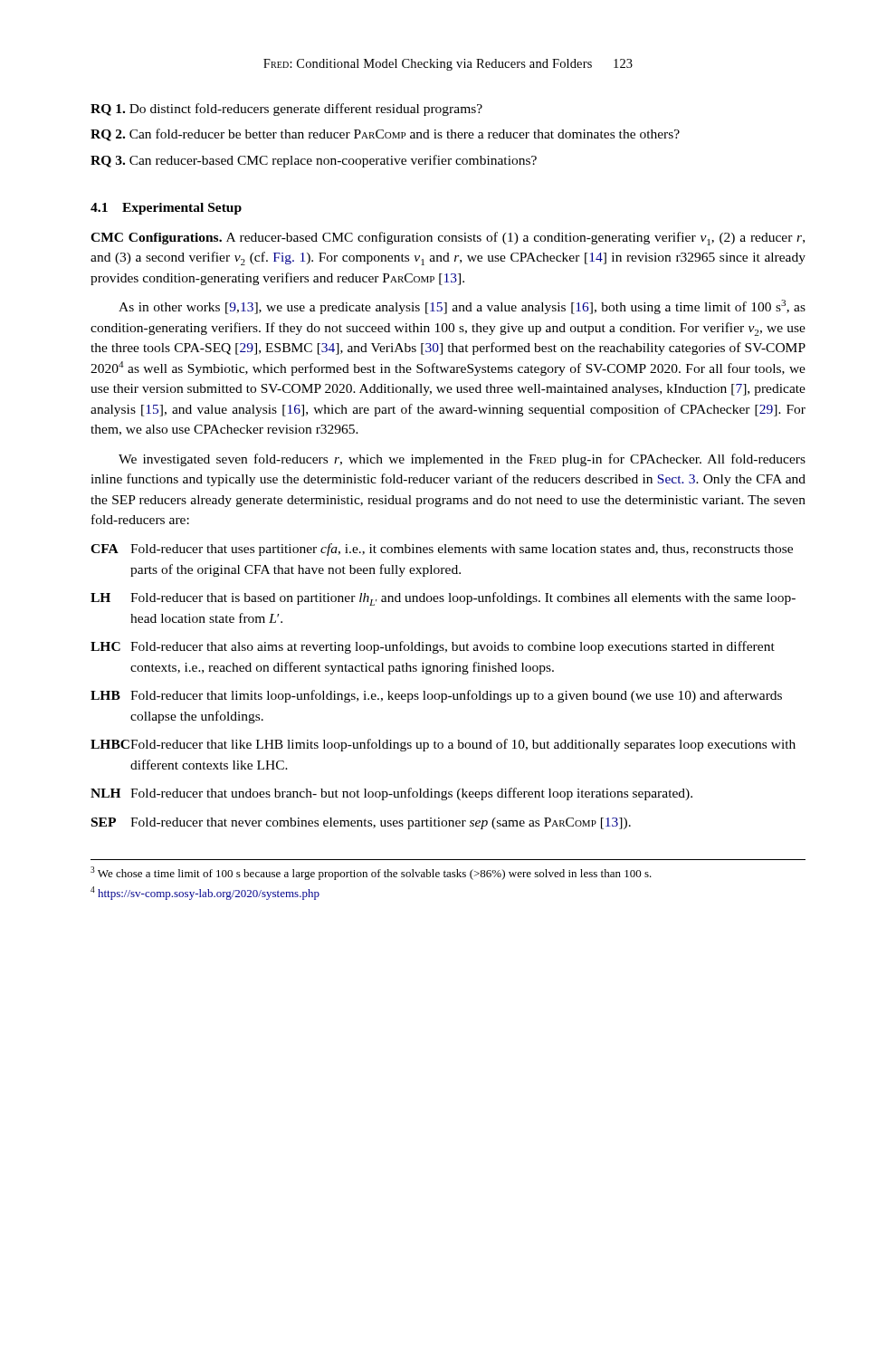The width and height of the screenshot is (896, 1358).
Task: Find the block on this page that starts "RQ 3. Can reducer-based CMC replace non-cooperative verifier"
Action: pyautogui.click(x=314, y=160)
